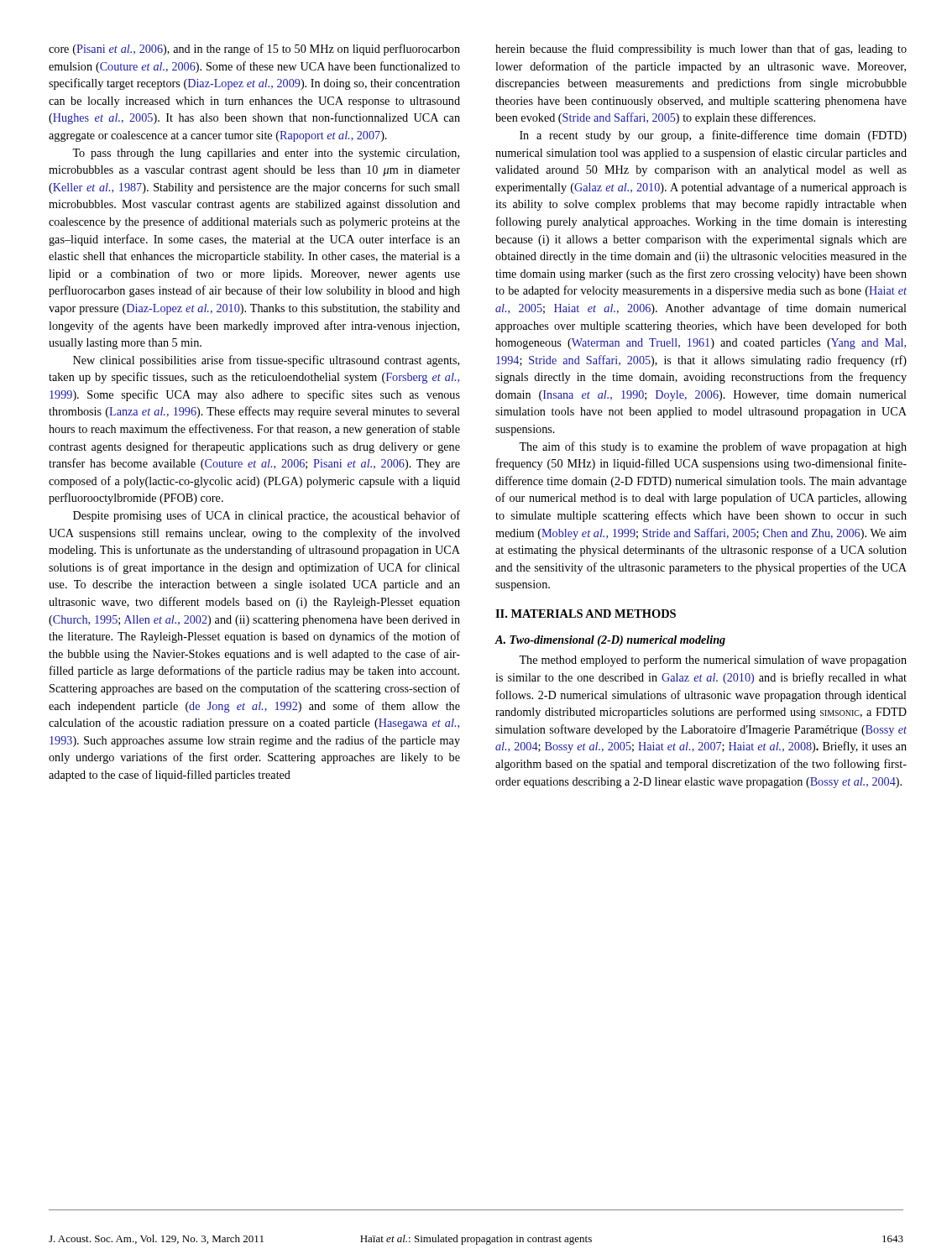Locate the text "II. MATERIALS AND METHODS"
Image resolution: width=952 pixels, height=1259 pixels.
[586, 614]
